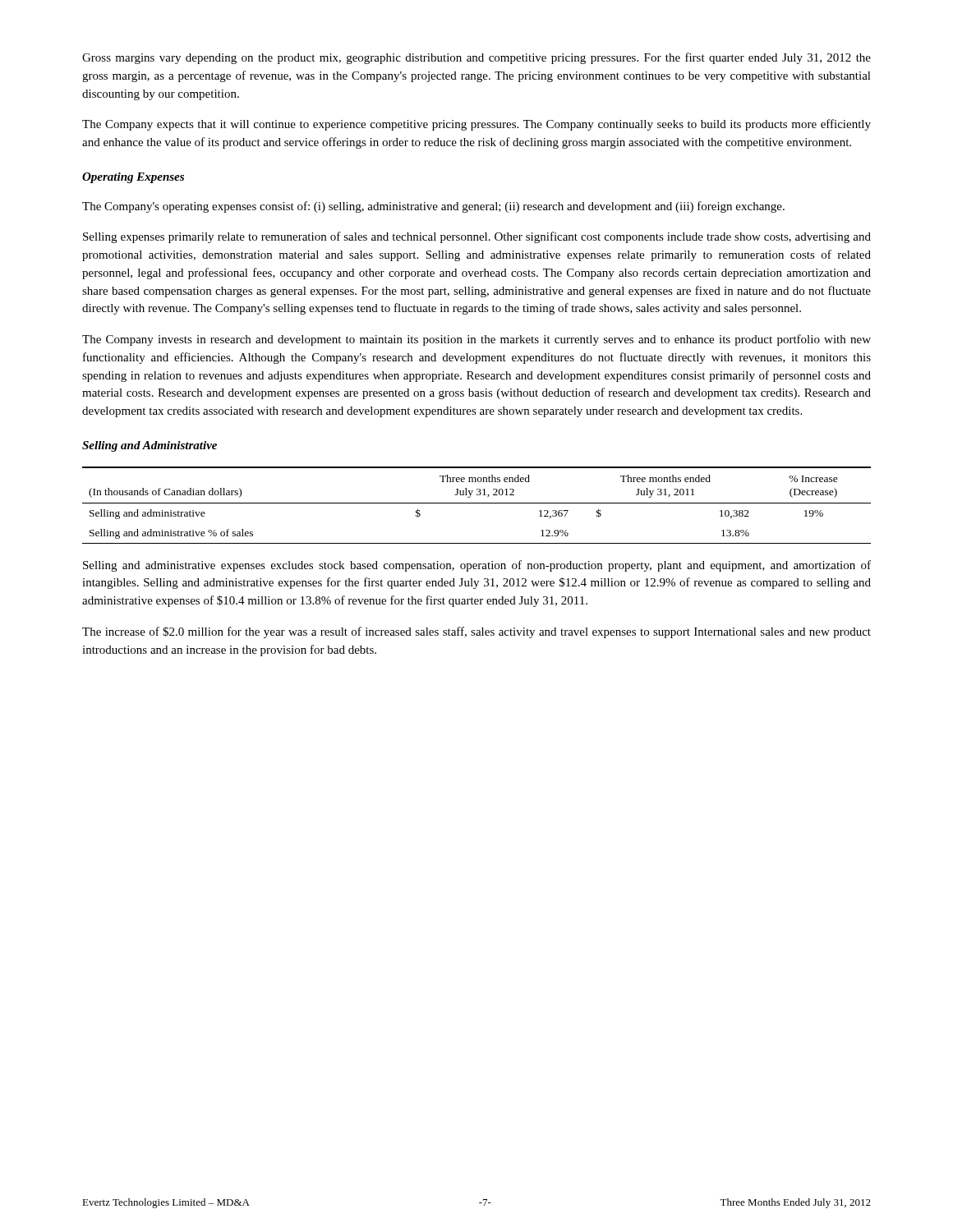Find the passage starting "Gross margins vary depending on the"

(x=476, y=76)
